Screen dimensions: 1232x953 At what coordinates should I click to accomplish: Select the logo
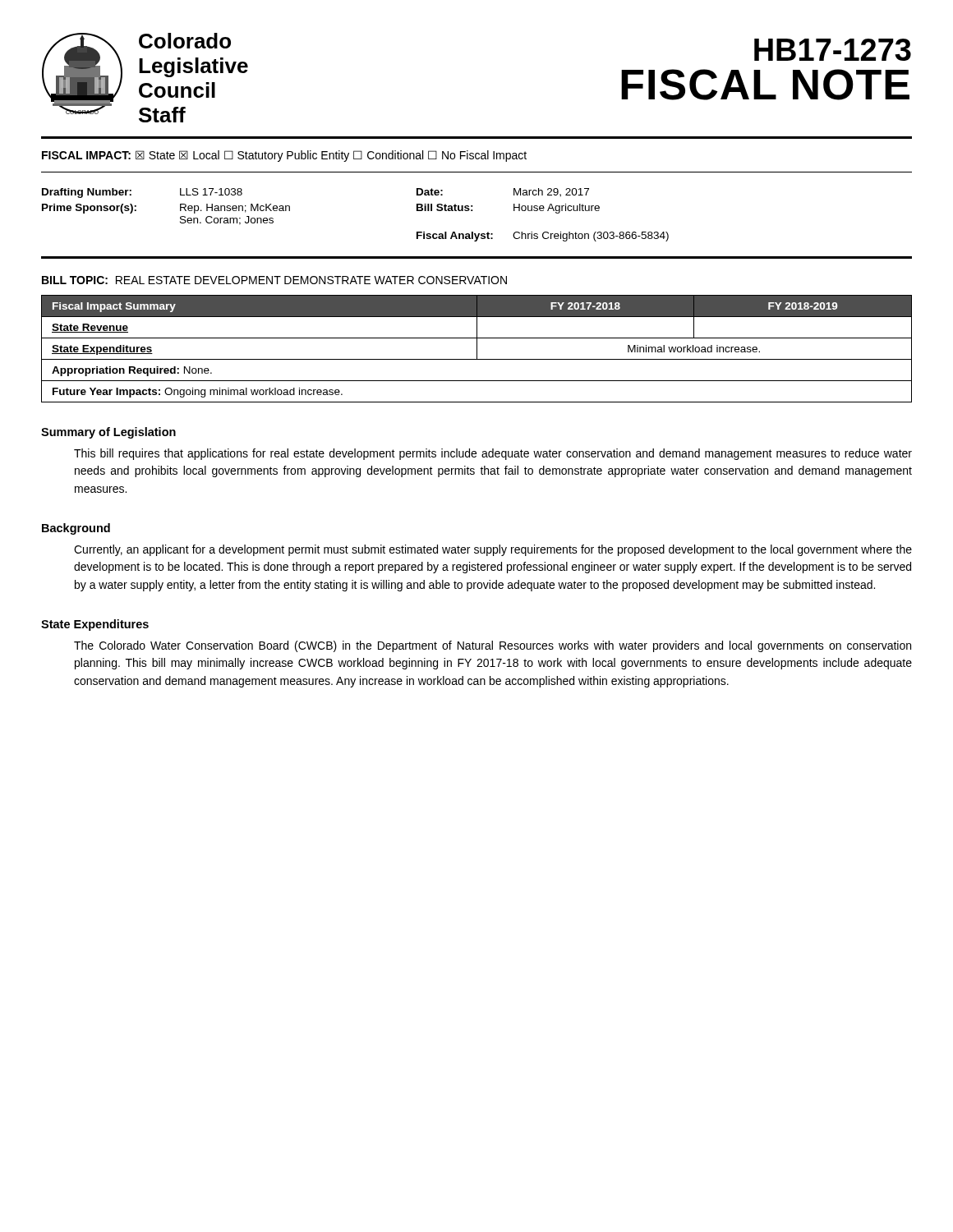[x=82, y=74]
